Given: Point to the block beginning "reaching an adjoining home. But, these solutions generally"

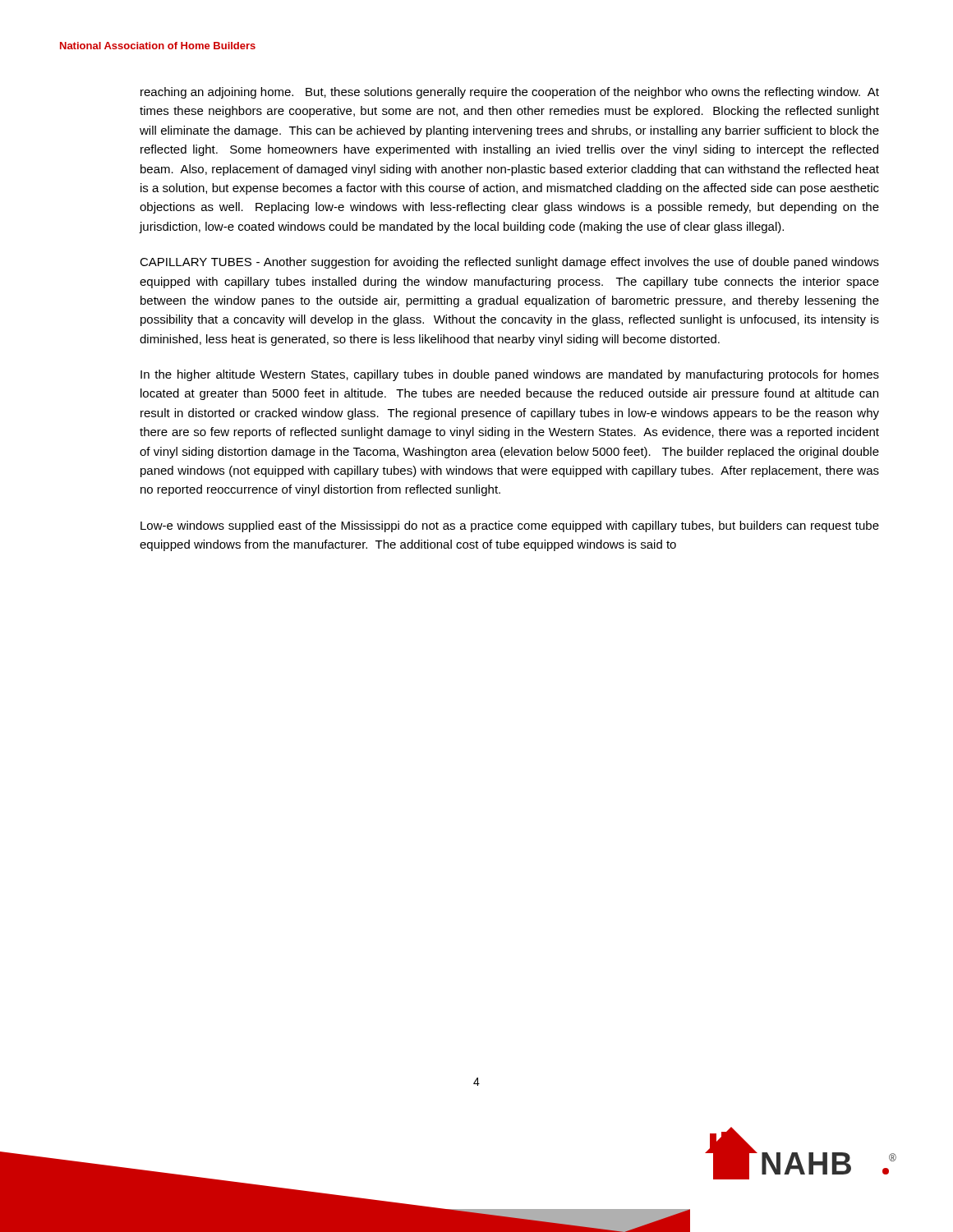Looking at the screenshot, I should click(x=509, y=159).
